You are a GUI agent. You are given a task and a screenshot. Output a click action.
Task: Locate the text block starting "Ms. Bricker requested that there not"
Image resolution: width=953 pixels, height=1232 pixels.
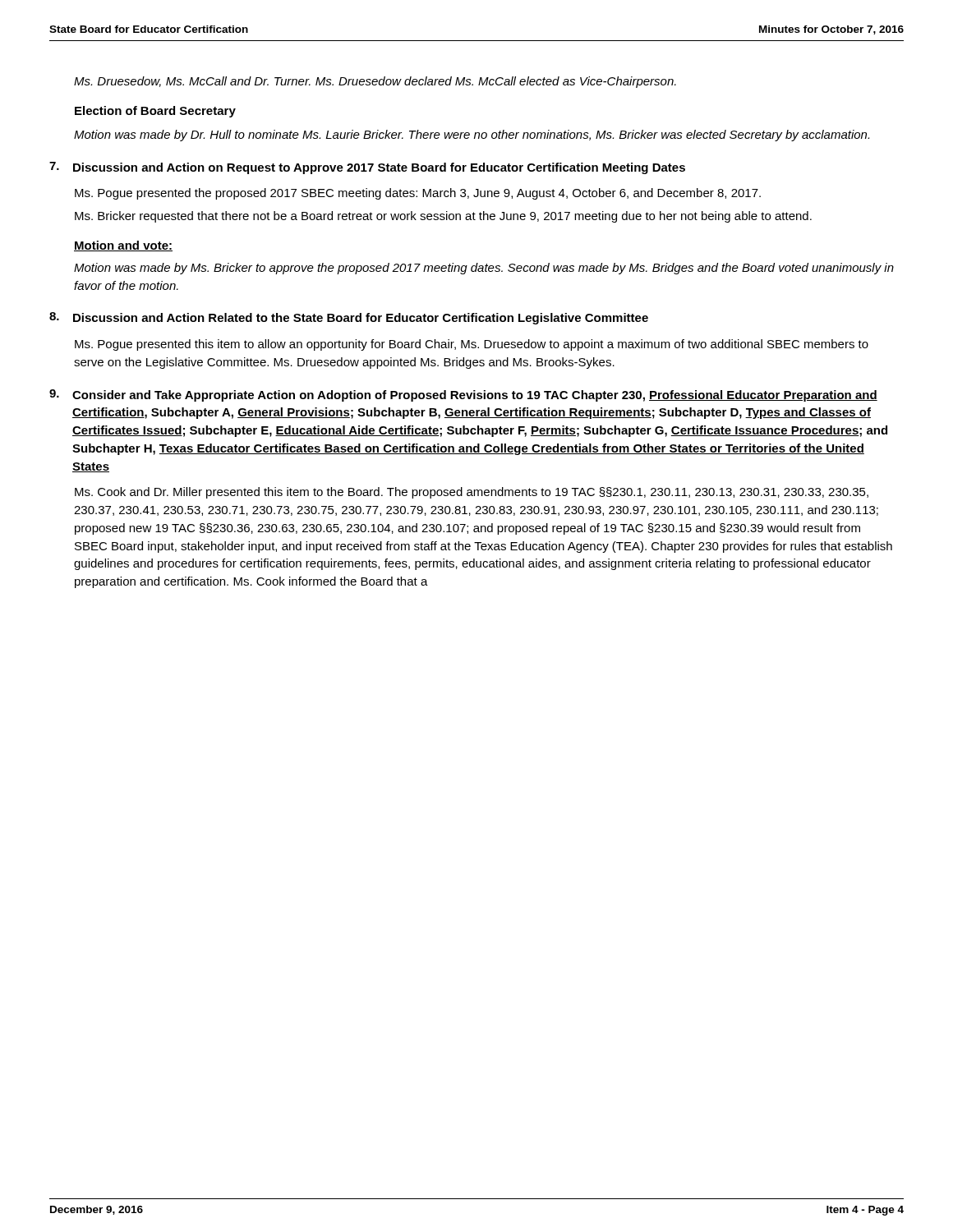coord(485,216)
